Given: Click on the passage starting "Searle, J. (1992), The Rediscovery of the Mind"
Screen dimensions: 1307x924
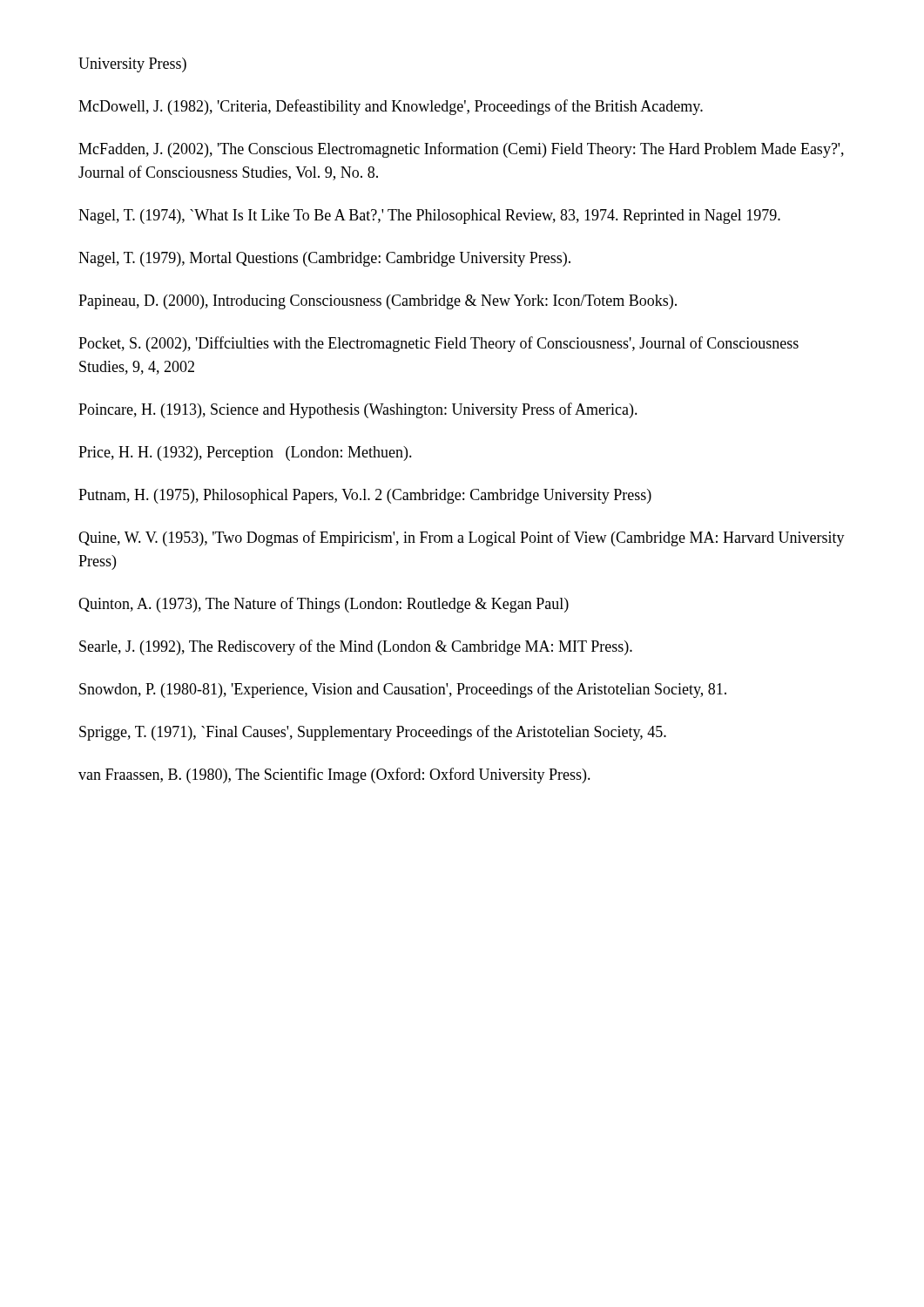Looking at the screenshot, I should coord(356,647).
